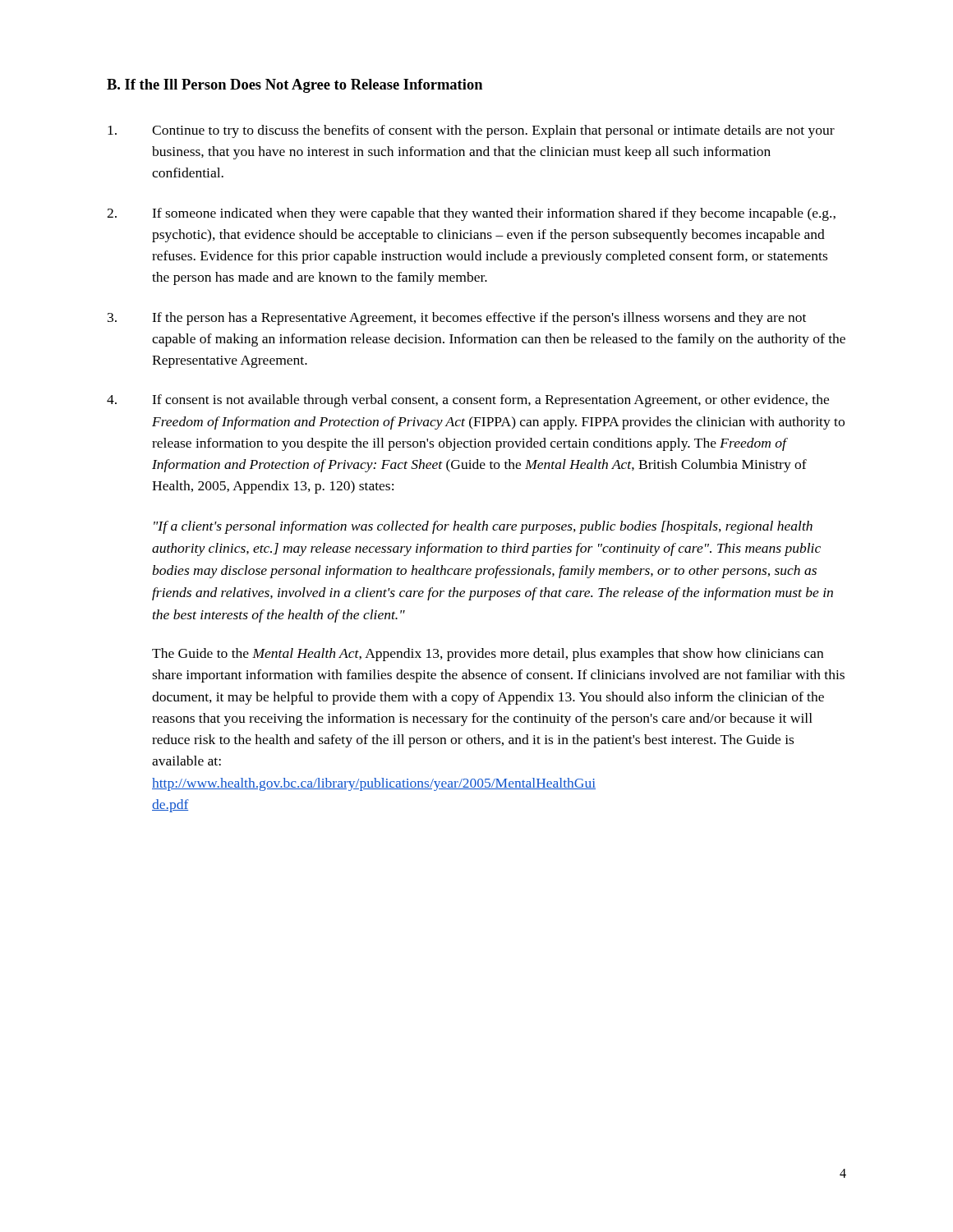Viewport: 953px width, 1232px height.
Task: Select the list item that says "Continue to try to discuss the"
Action: click(476, 151)
